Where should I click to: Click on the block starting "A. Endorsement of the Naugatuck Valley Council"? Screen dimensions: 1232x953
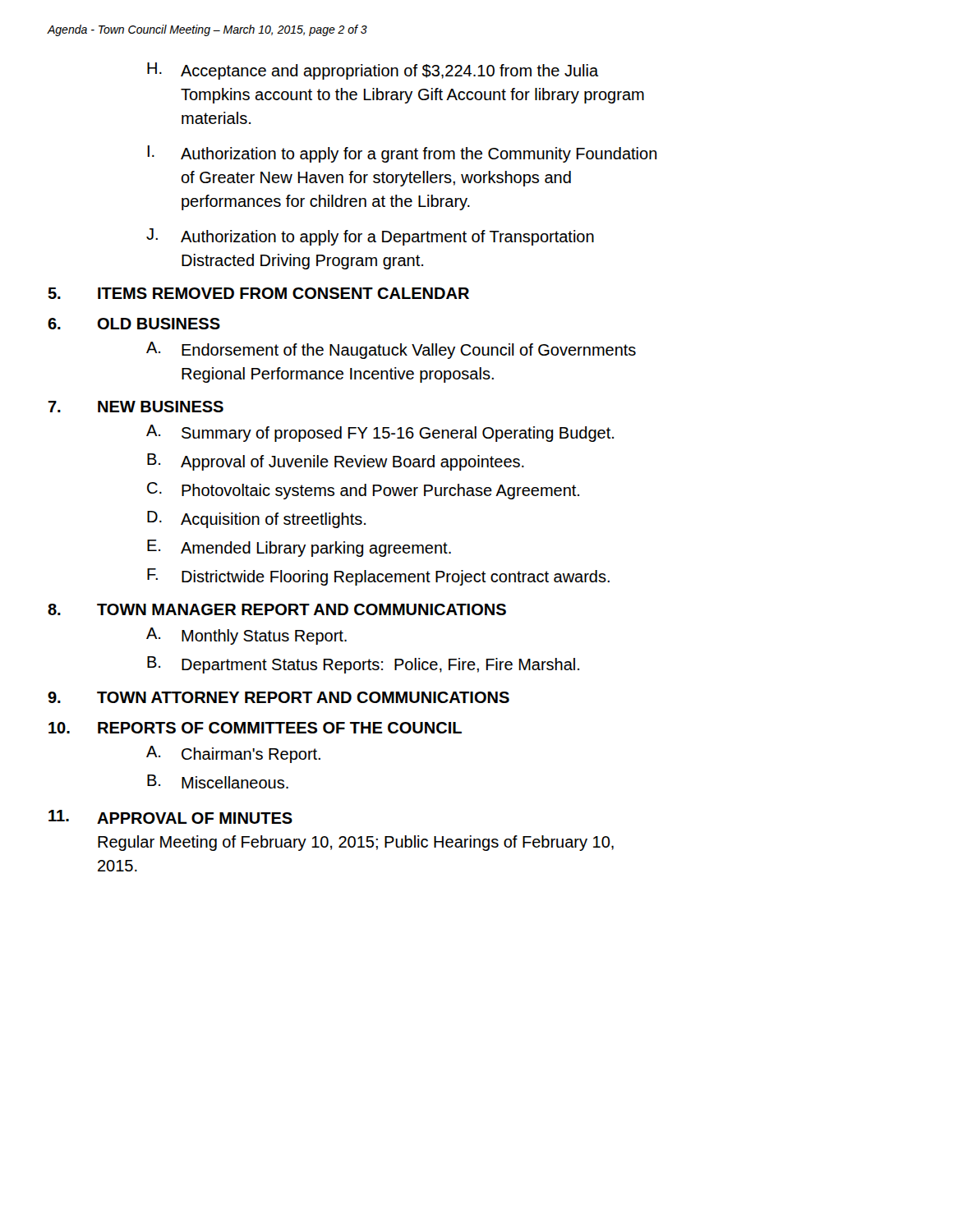click(391, 362)
